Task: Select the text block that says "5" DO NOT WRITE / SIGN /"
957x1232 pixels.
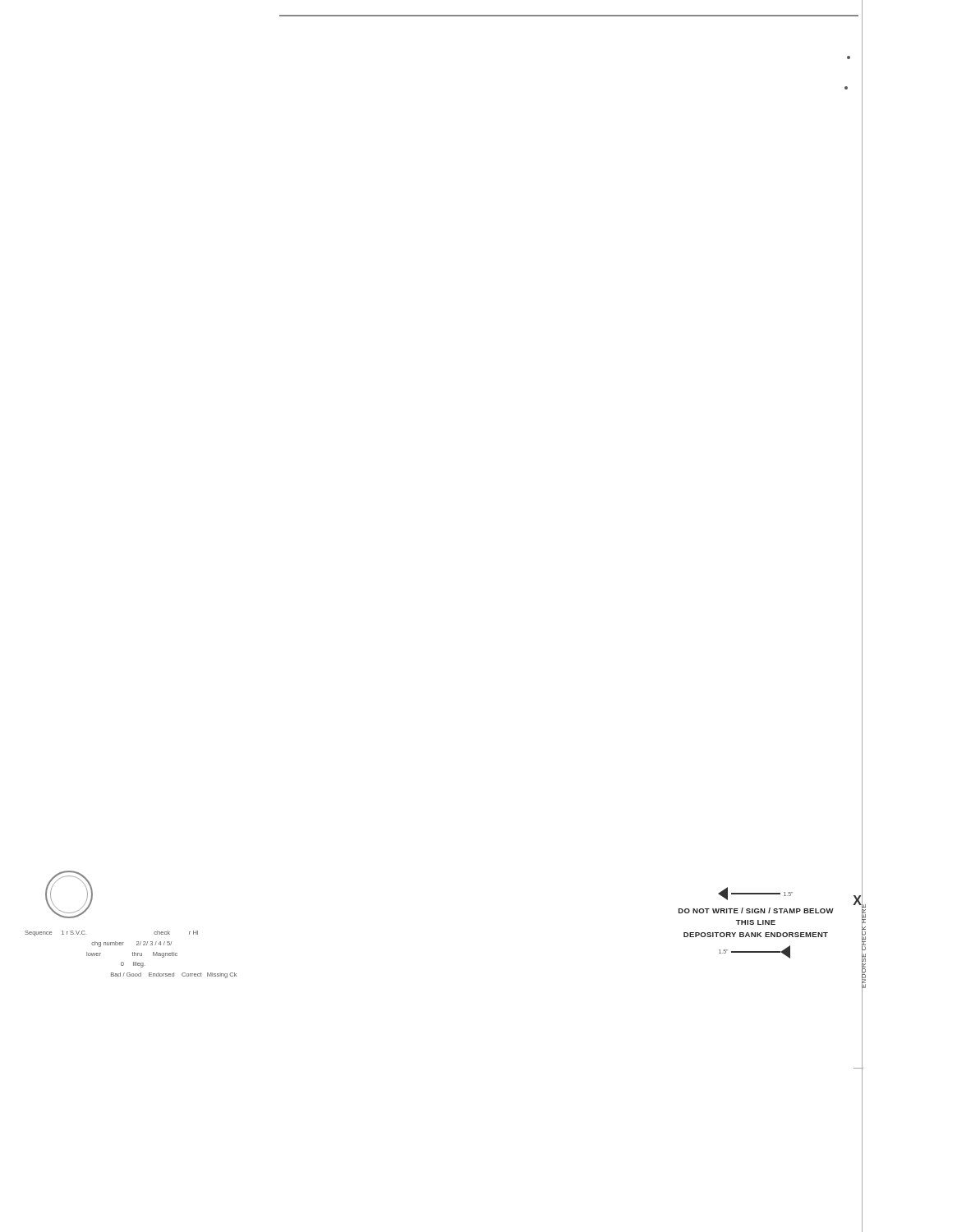Action: click(x=756, y=923)
